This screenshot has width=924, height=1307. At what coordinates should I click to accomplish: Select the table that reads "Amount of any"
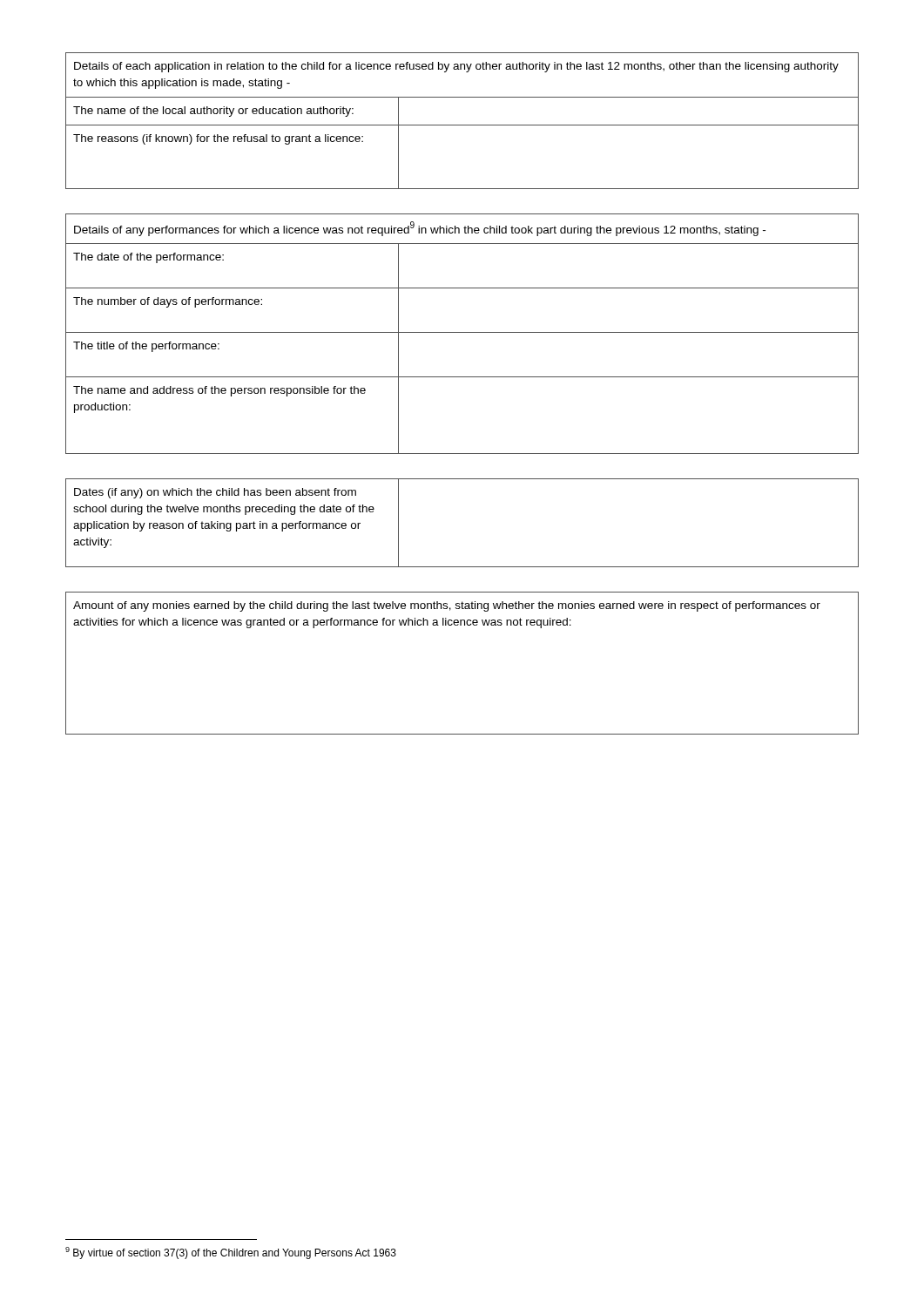pos(462,663)
